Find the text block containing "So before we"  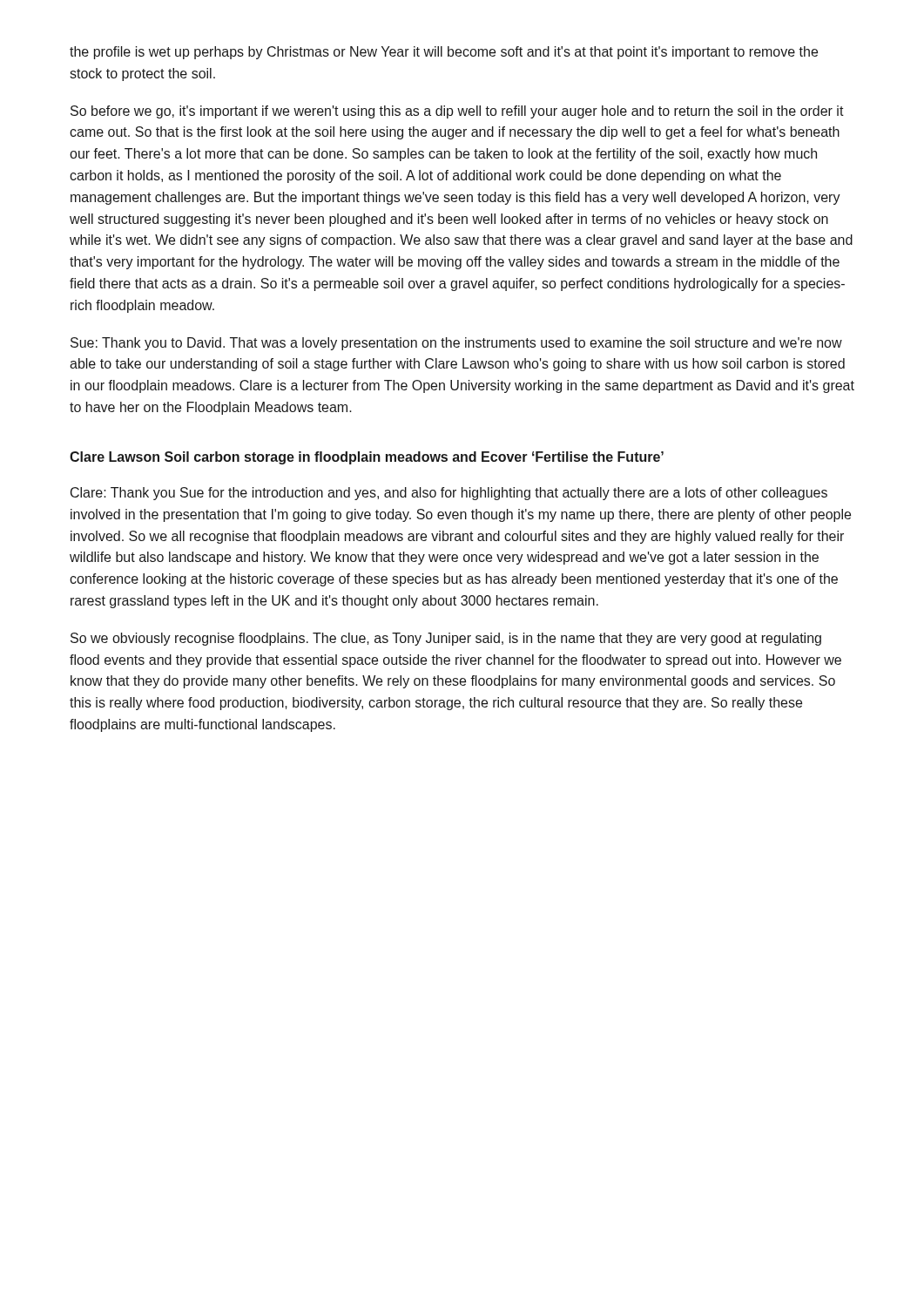coord(461,208)
